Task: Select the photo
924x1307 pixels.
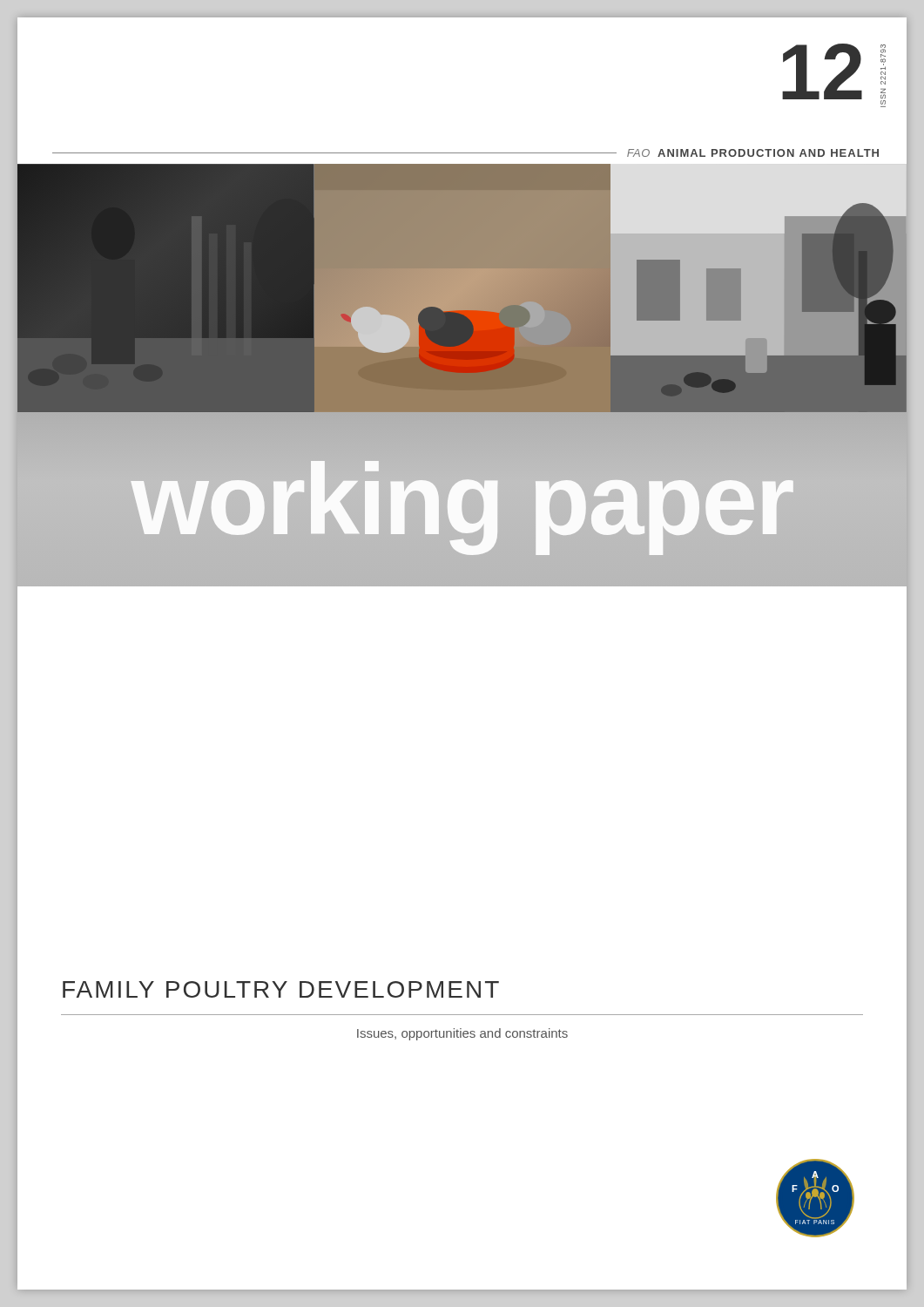Action: pos(462,288)
